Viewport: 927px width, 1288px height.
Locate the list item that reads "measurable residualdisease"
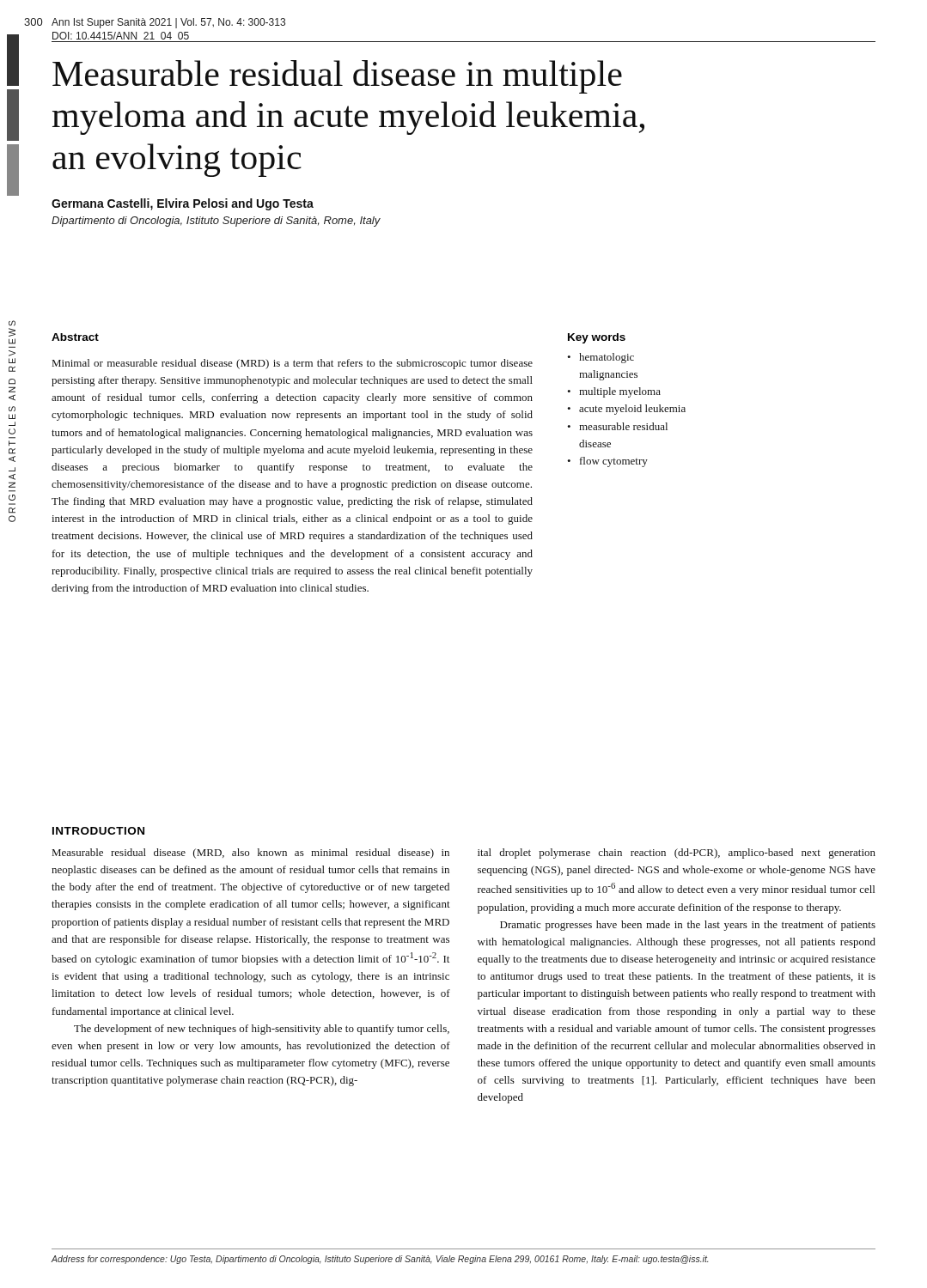pos(624,435)
